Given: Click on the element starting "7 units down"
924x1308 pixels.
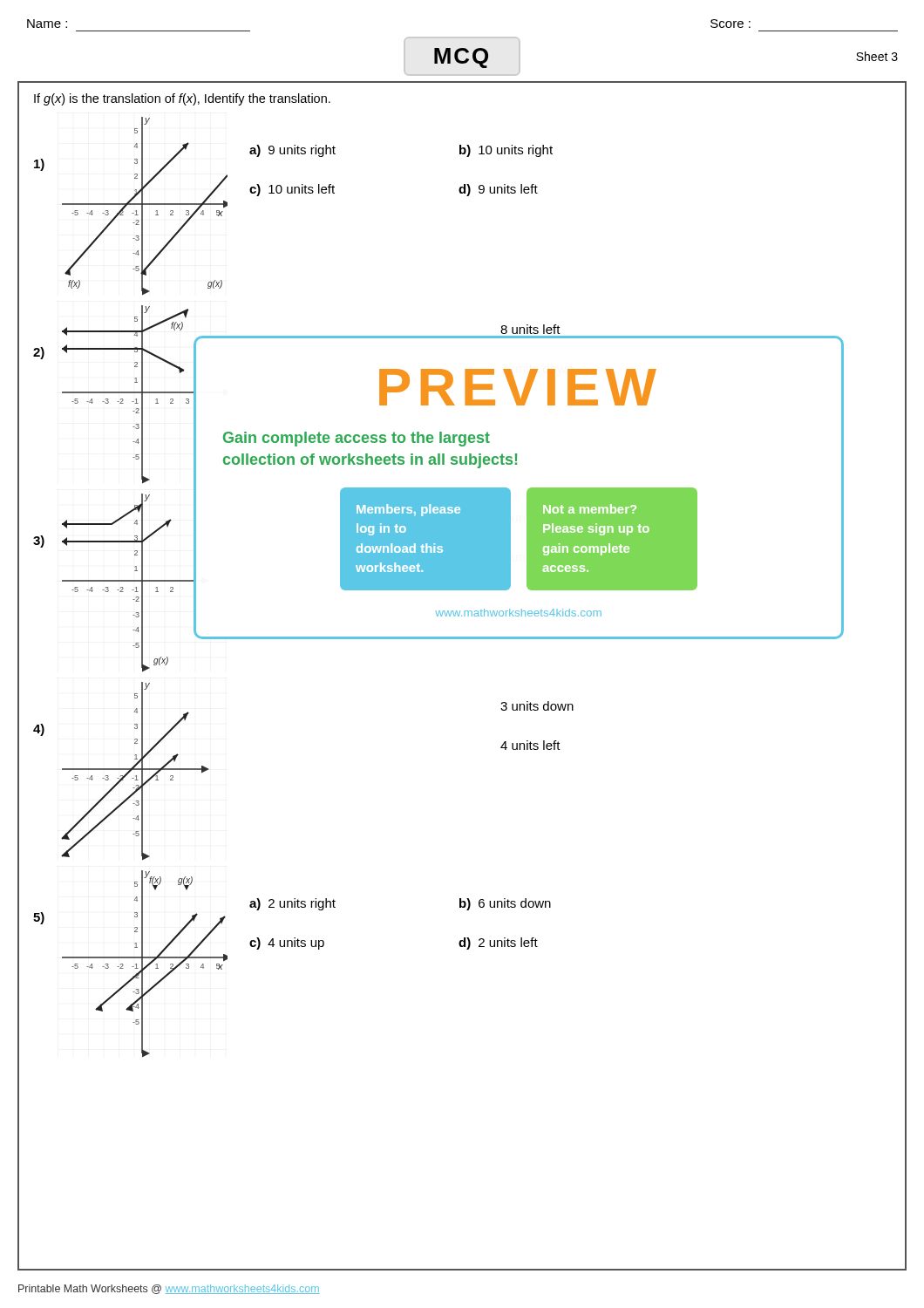Looking at the screenshot, I should point(537,368).
